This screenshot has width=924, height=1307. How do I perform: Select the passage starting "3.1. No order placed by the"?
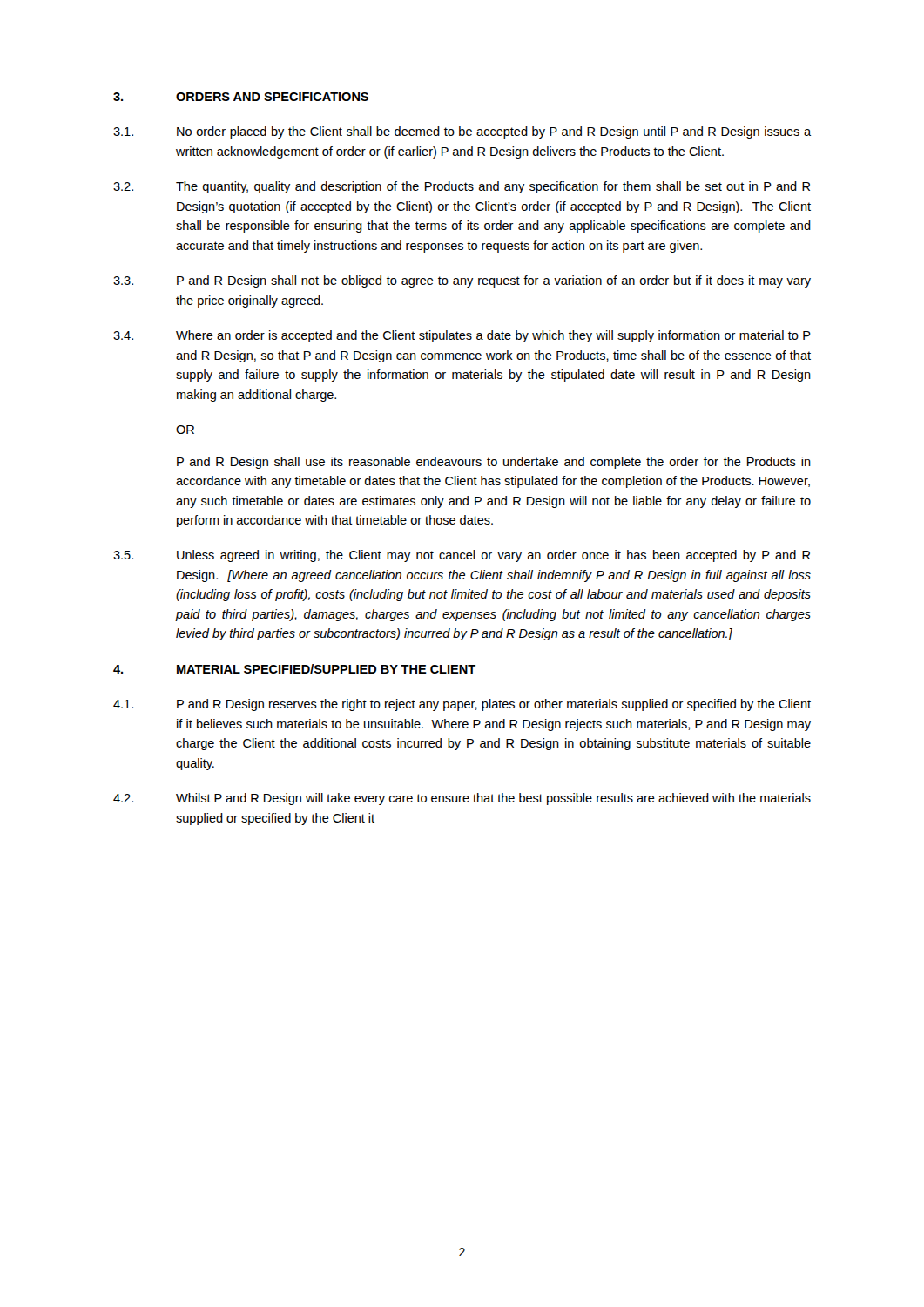tap(462, 142)
